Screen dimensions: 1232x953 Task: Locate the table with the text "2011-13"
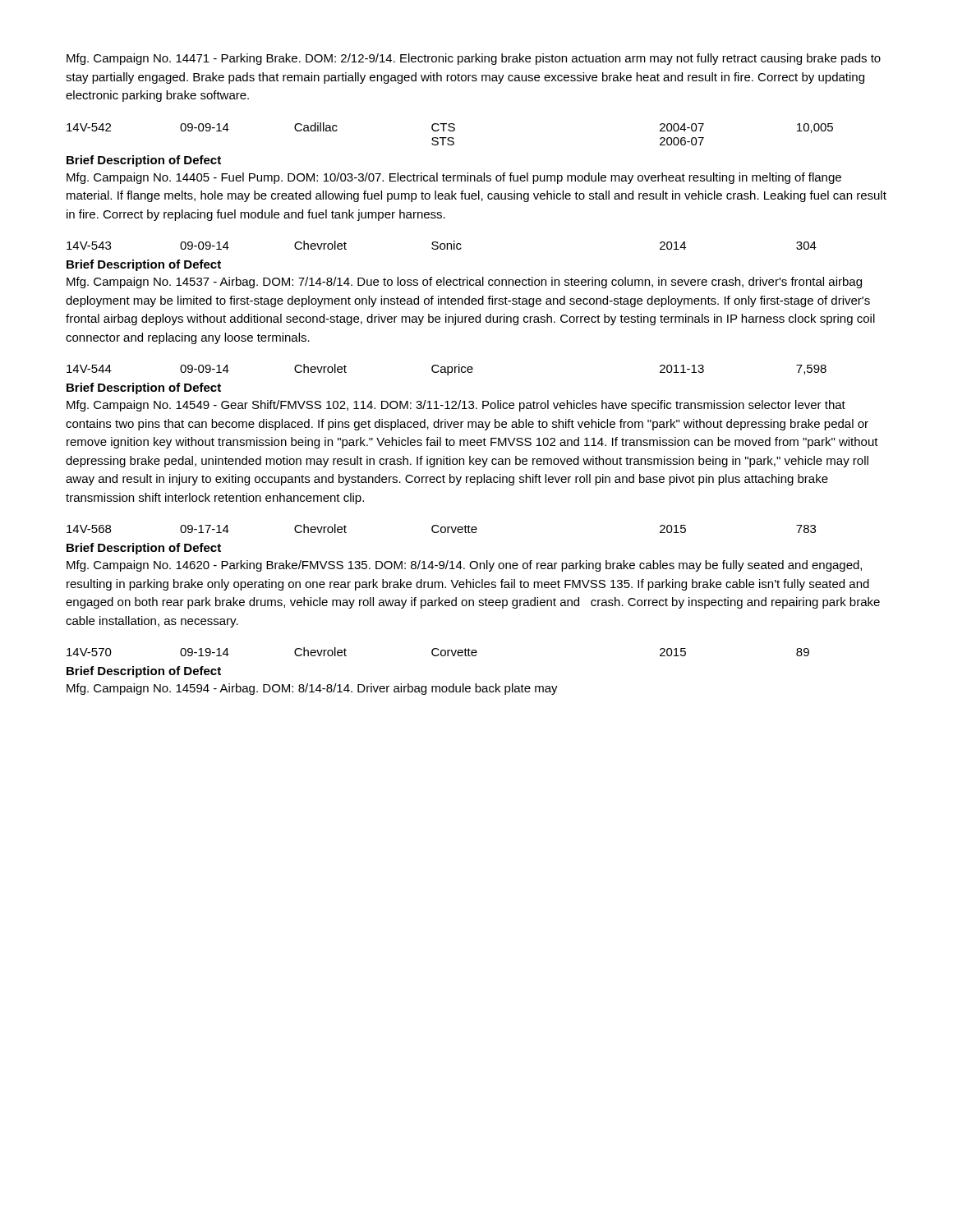tap(476, 368)
